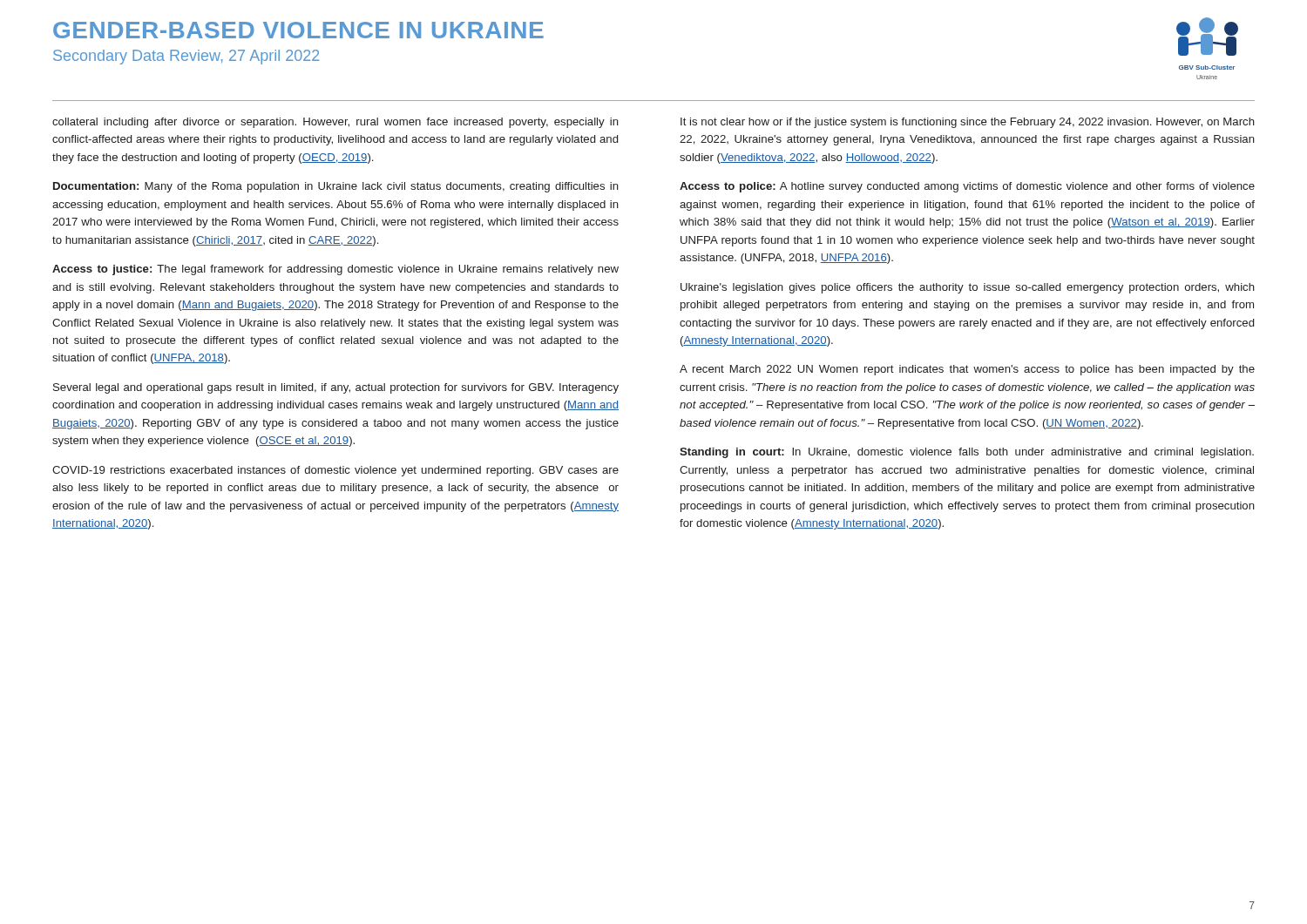This screenshot has width=1307, height=924.
Task: Locate the block of text that opens with "A recent March 2022"
Action: pyautogui.click(x=967, y=396)
